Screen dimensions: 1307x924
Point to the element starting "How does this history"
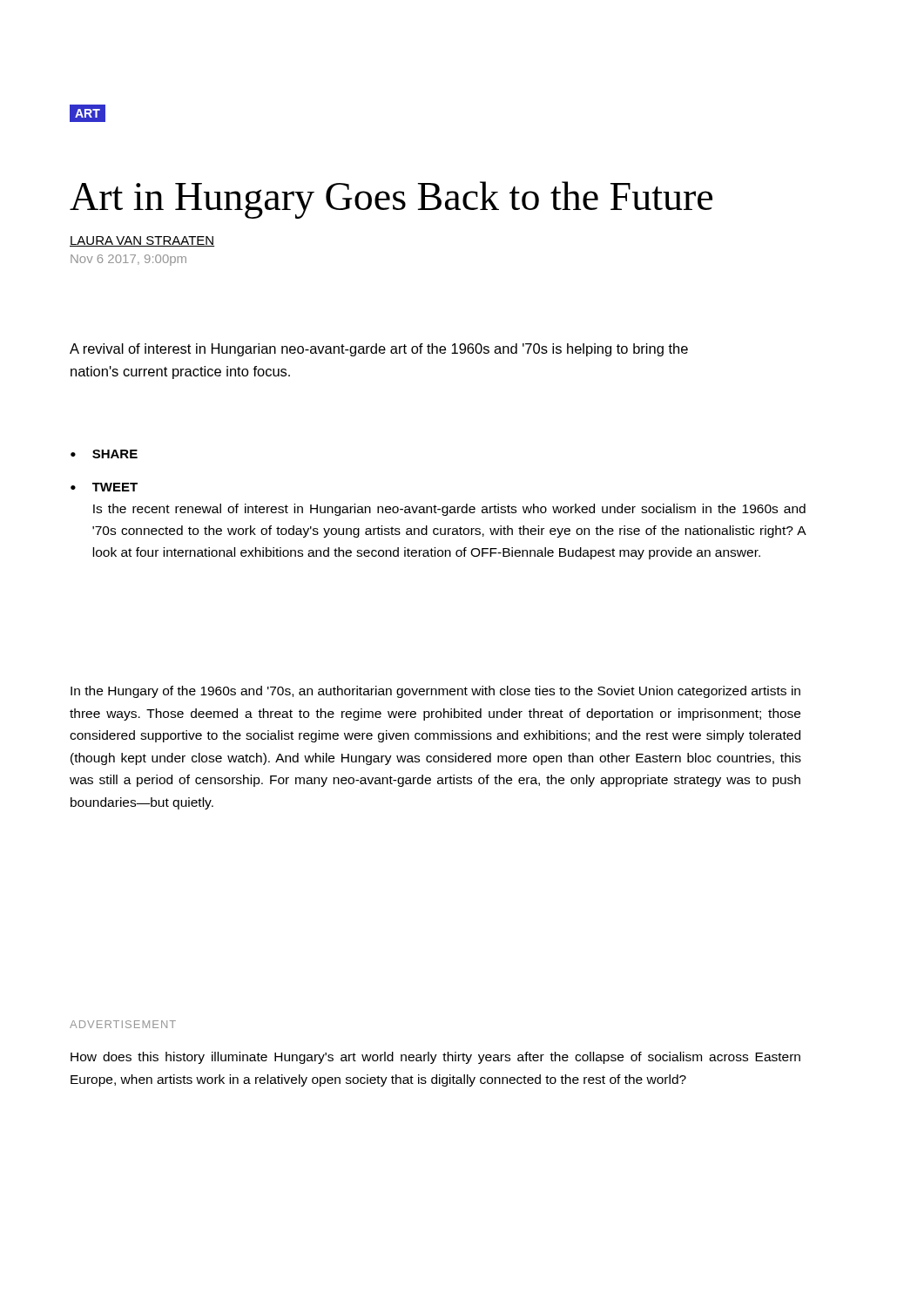(x=435, y=1068)
